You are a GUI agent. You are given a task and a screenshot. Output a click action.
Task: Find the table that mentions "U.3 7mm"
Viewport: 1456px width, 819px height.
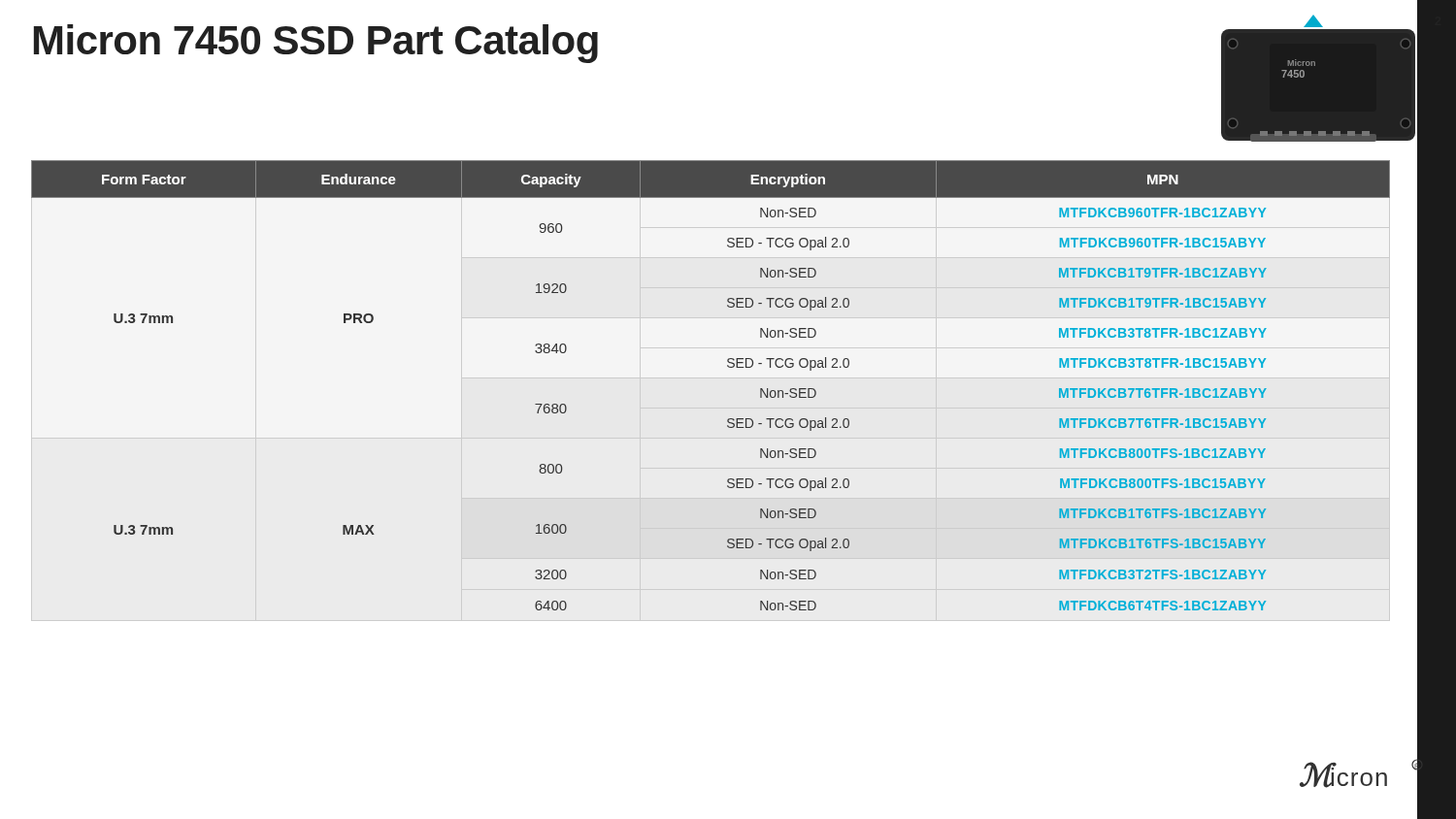point(711,391)
